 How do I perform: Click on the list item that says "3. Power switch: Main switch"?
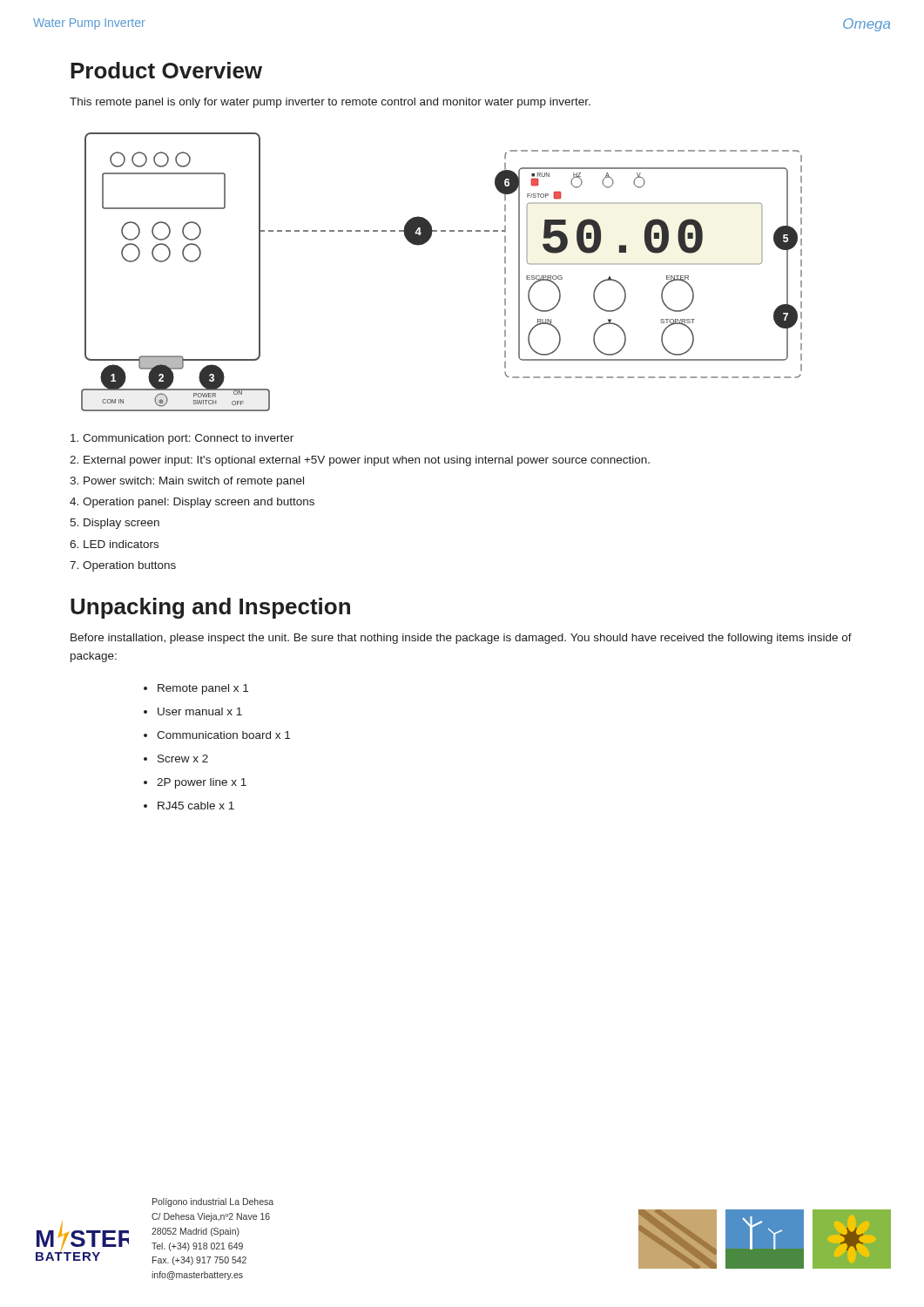point(187,480)
